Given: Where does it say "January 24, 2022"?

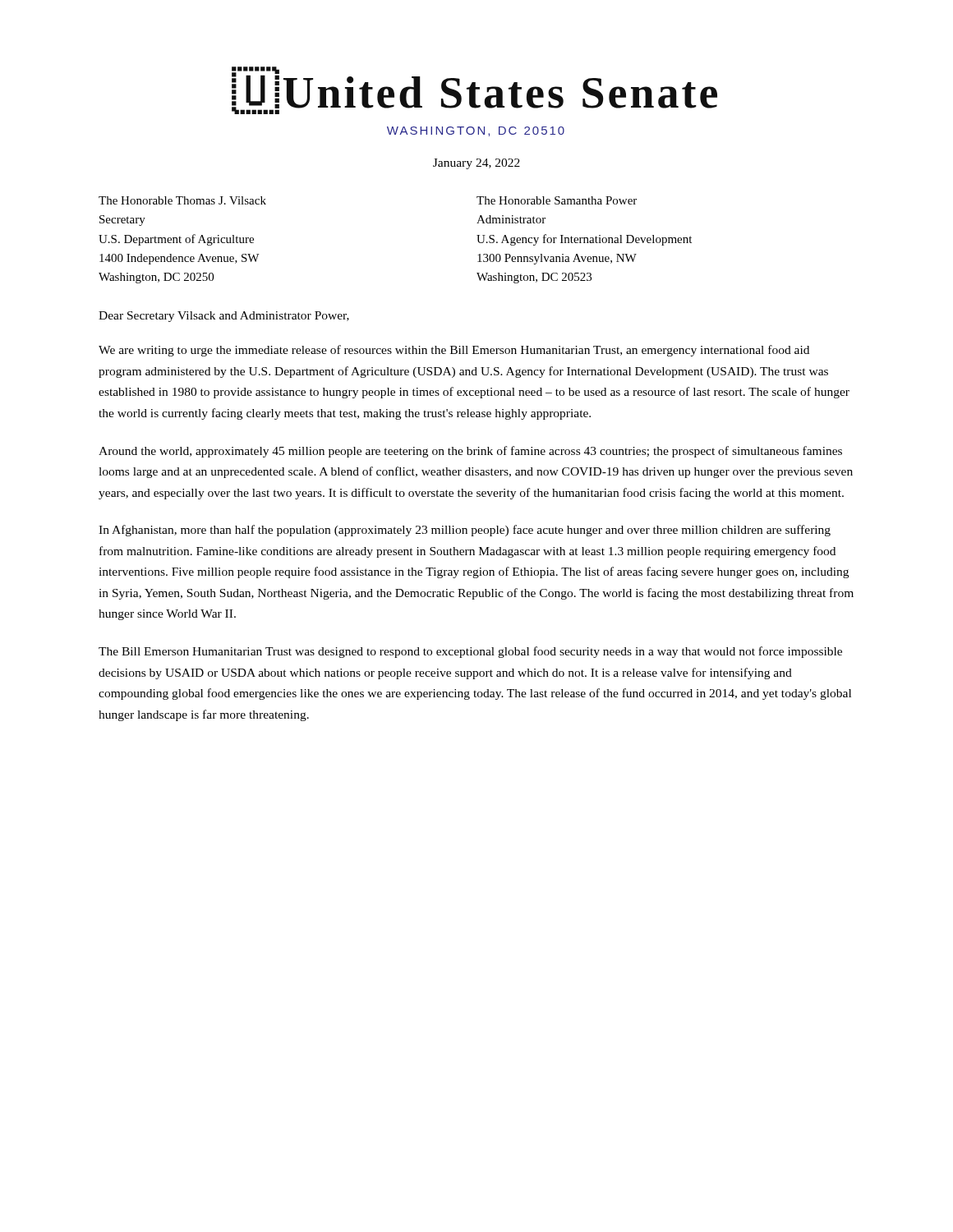Looking at the screenshot, I should [476, 162].
